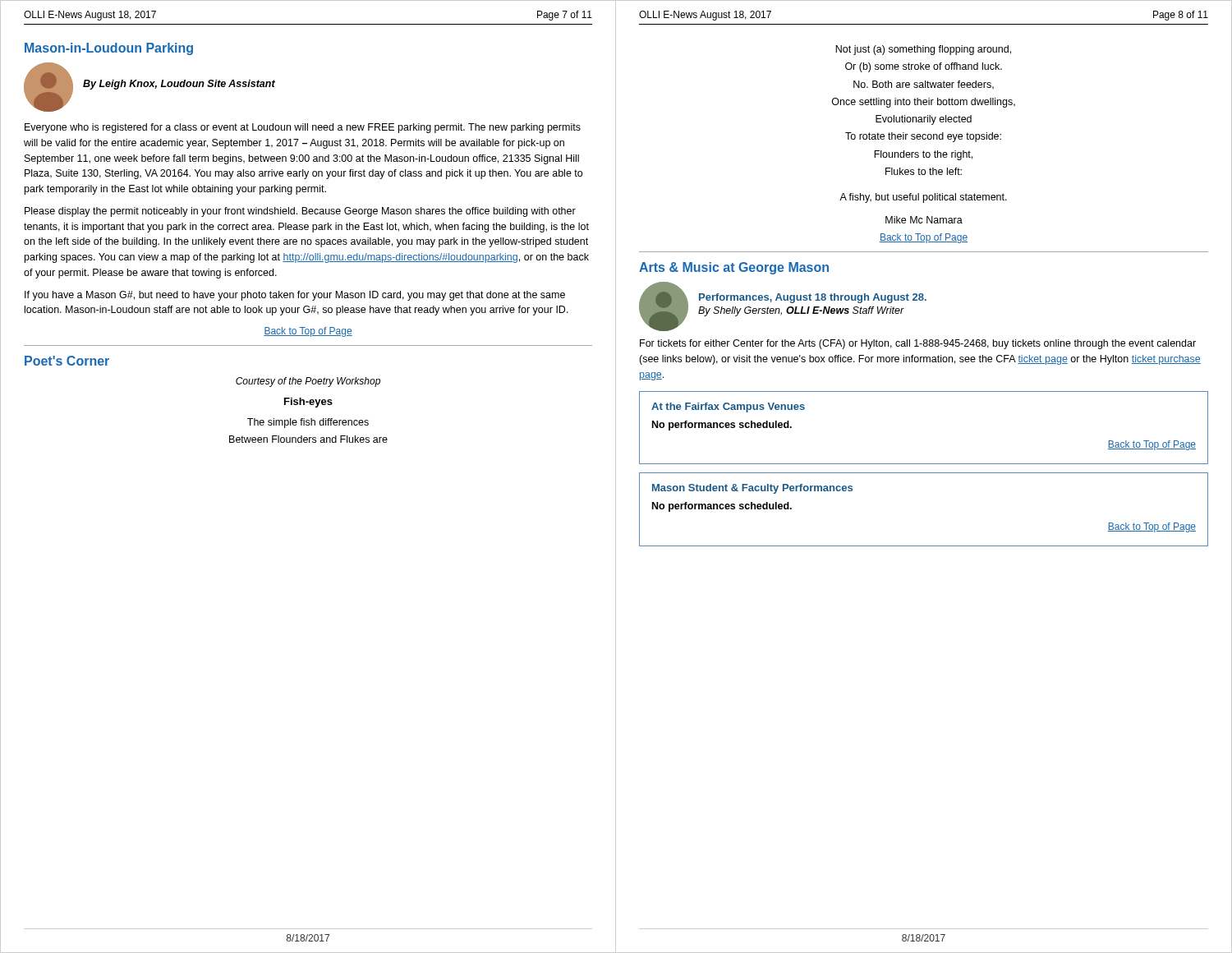This screenshot has height=953, width=1232.
Task: Click on the element starting "Mason-in-Loudoun Parking"
Action: [109, 48]
